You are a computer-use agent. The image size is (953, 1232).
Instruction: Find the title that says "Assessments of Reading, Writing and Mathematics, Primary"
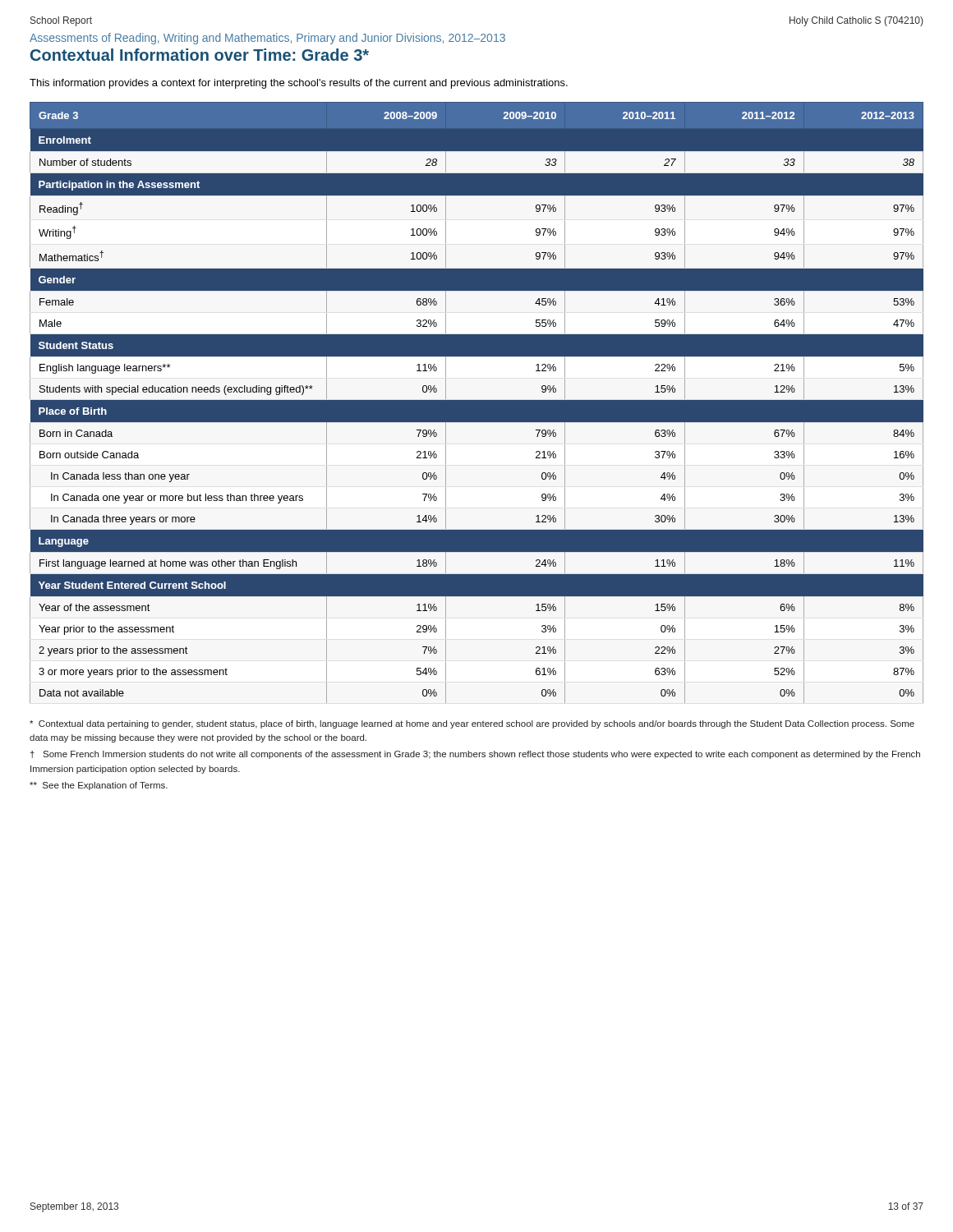coord(268,38)
